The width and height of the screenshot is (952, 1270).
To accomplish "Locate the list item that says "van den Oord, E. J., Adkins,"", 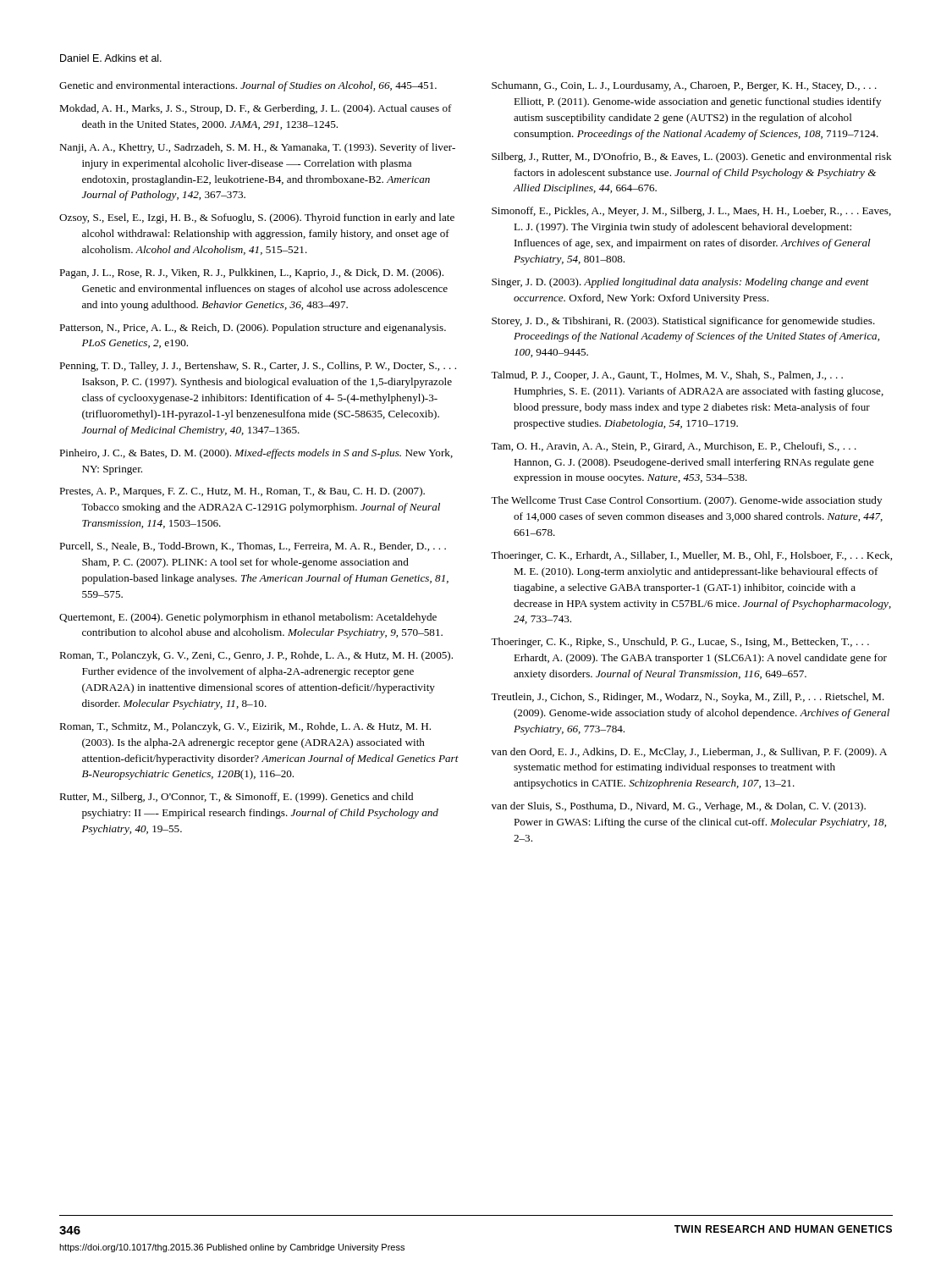I will 689,767.
